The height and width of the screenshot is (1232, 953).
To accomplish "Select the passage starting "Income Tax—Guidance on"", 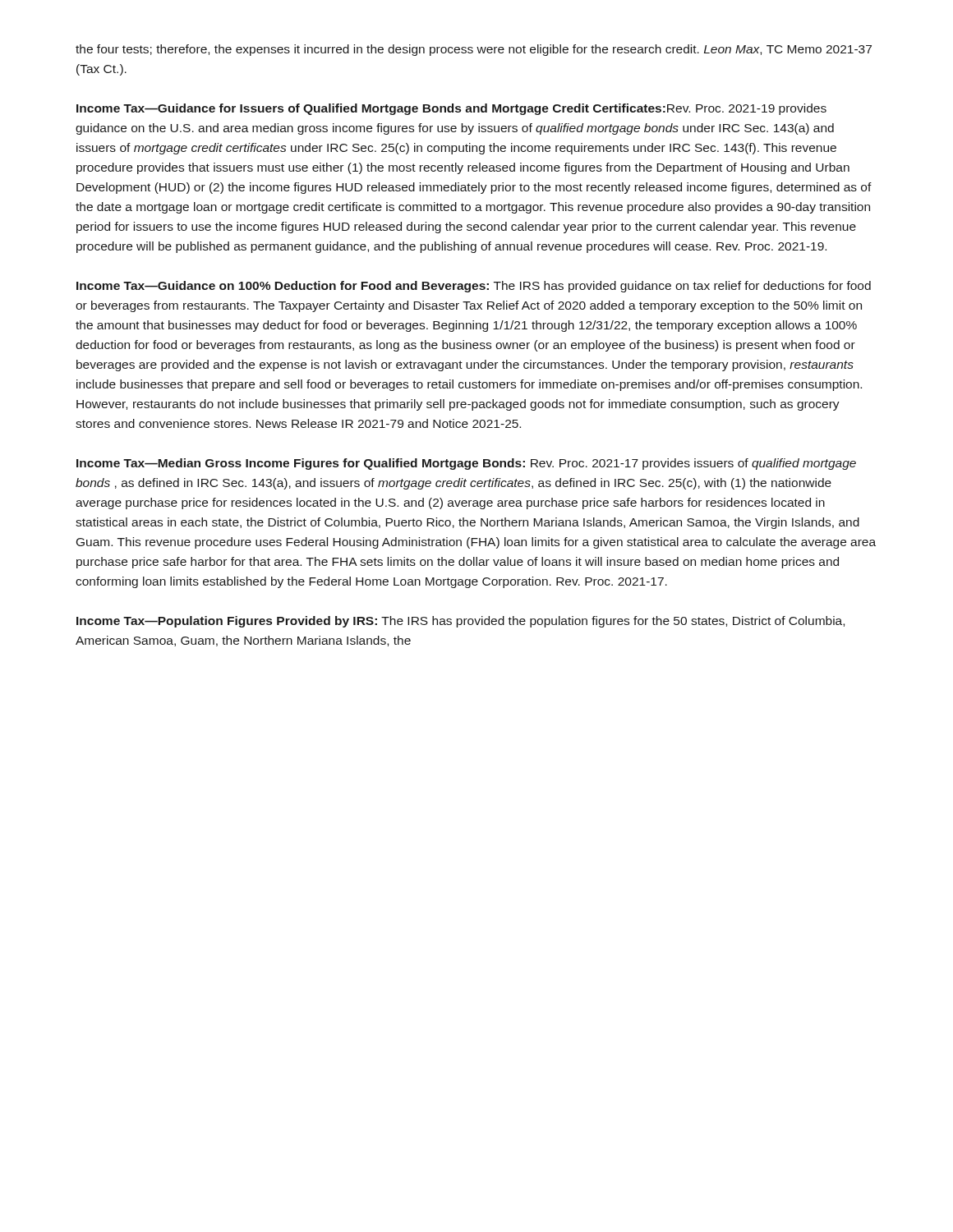I will pos(473,355).
